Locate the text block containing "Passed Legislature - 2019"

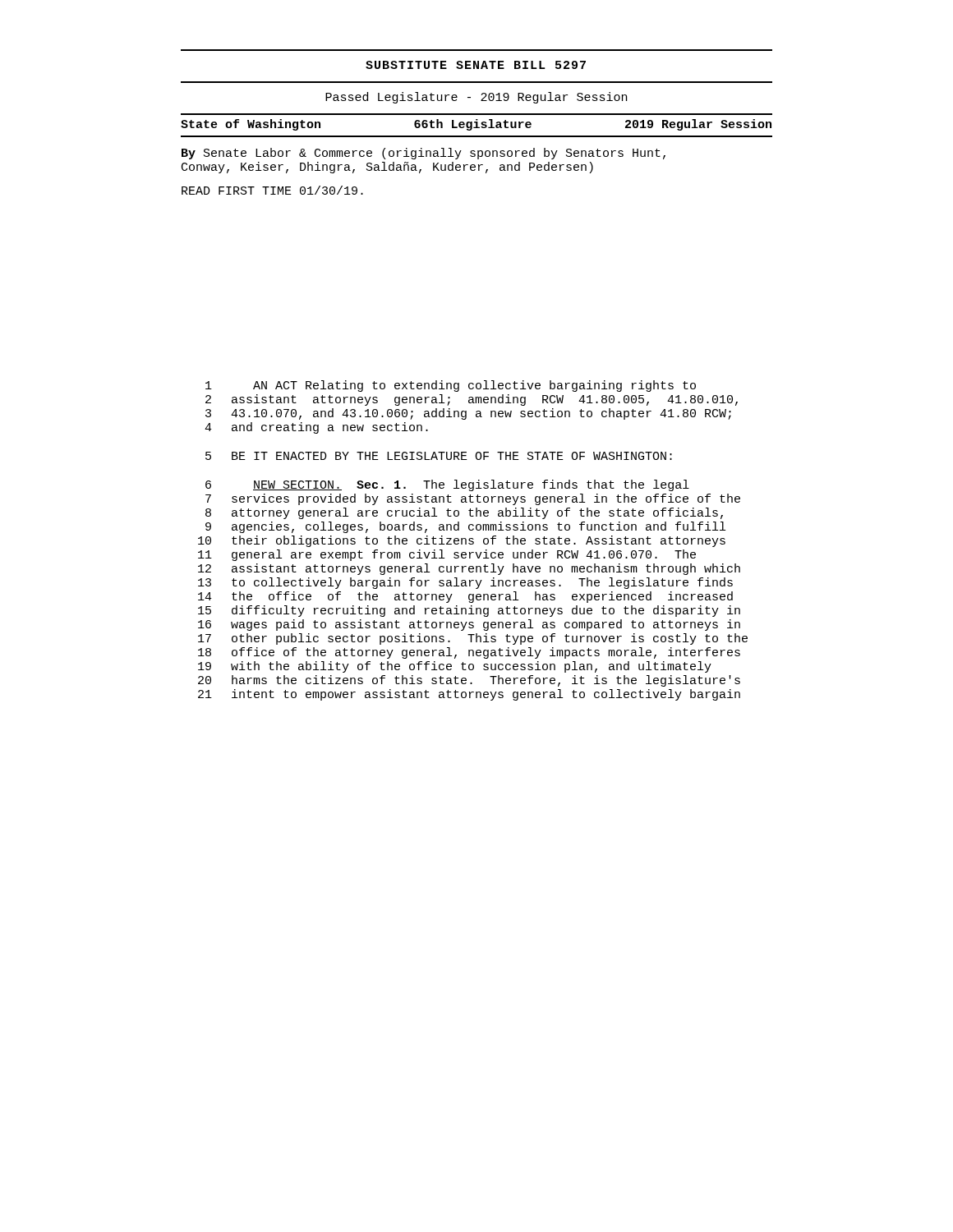[x=476, y=98]
